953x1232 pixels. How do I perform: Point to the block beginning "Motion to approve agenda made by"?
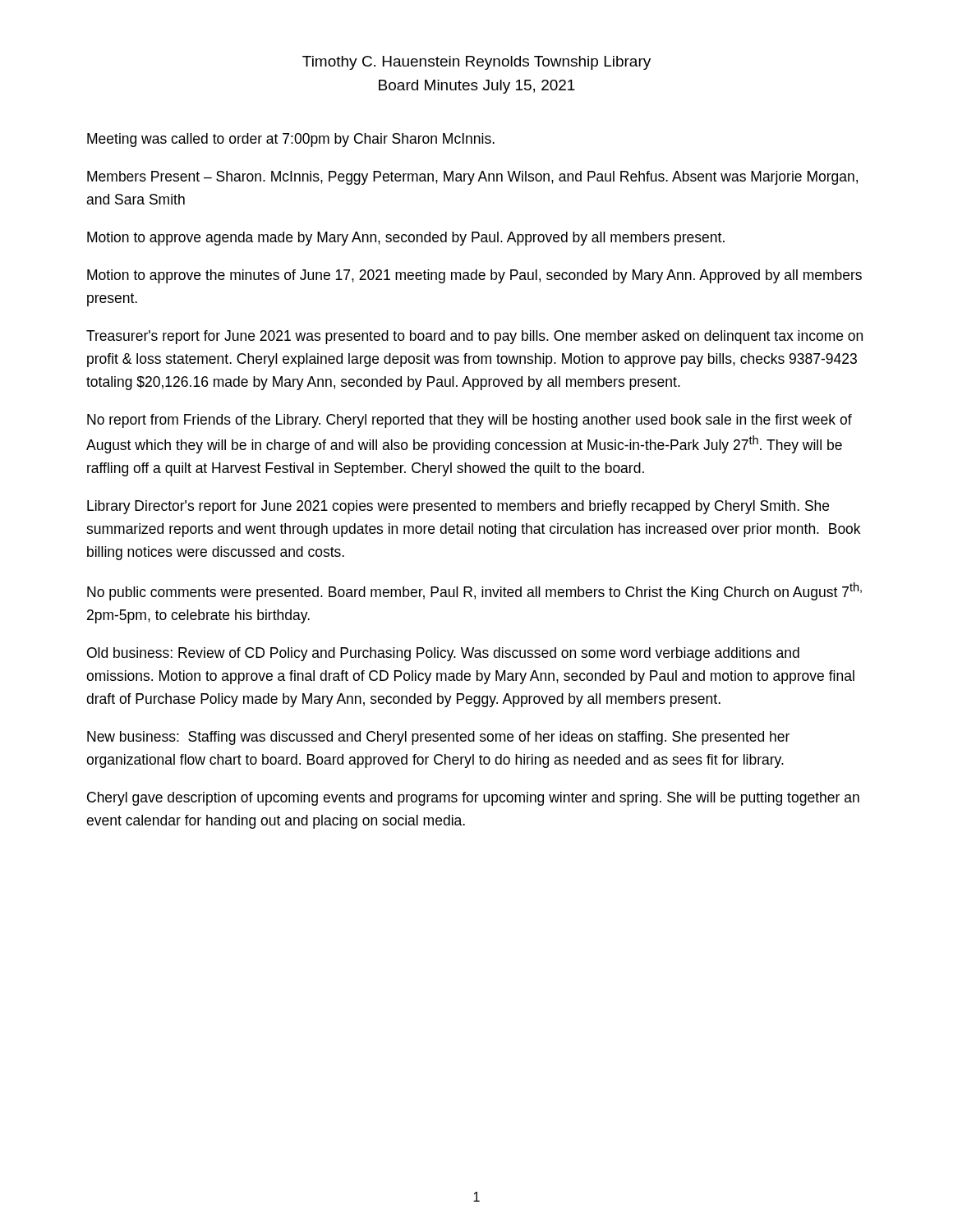point(406,237)
